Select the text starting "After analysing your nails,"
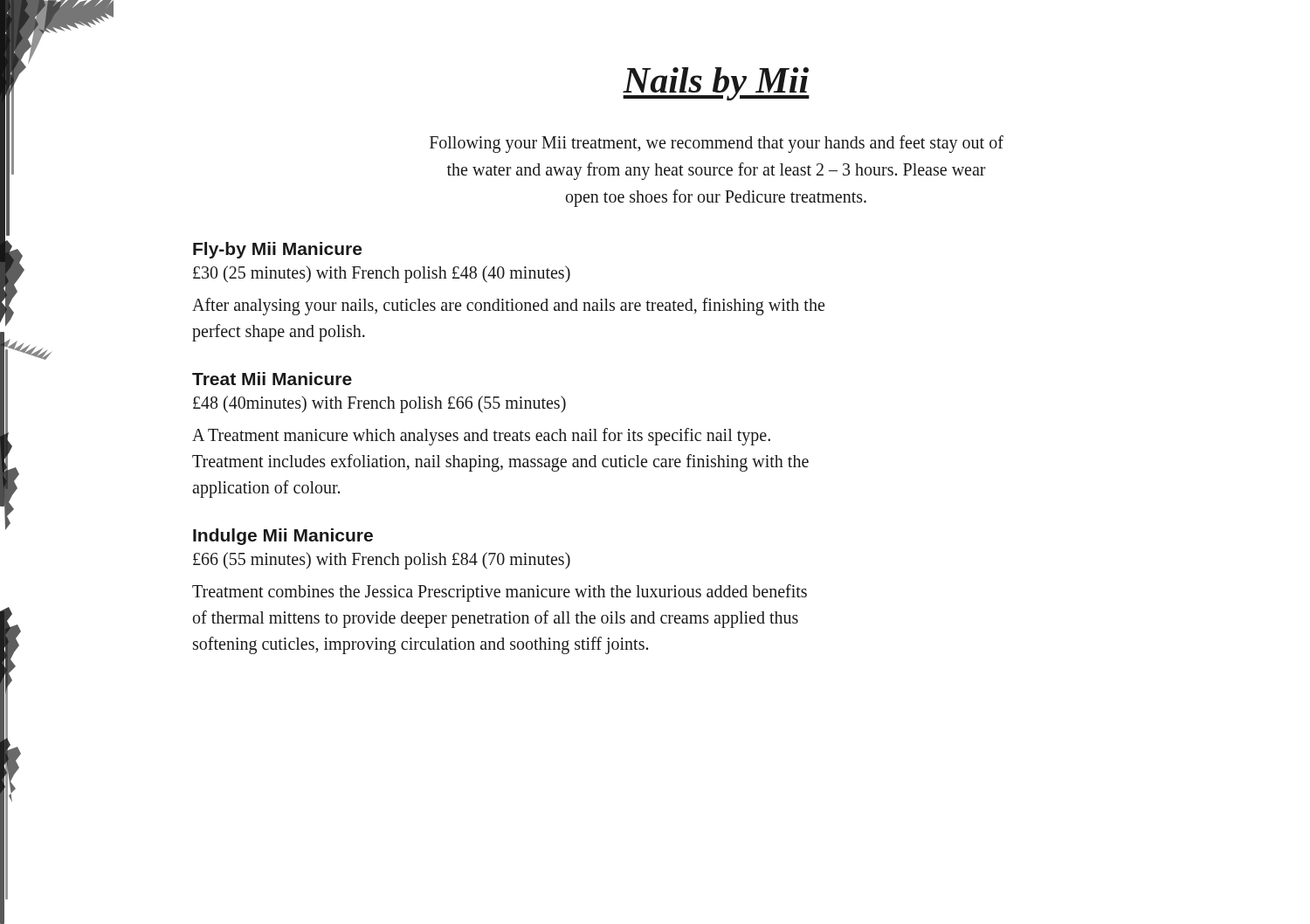This screenshot has height=924, width=1310. [x=509, y=318]
